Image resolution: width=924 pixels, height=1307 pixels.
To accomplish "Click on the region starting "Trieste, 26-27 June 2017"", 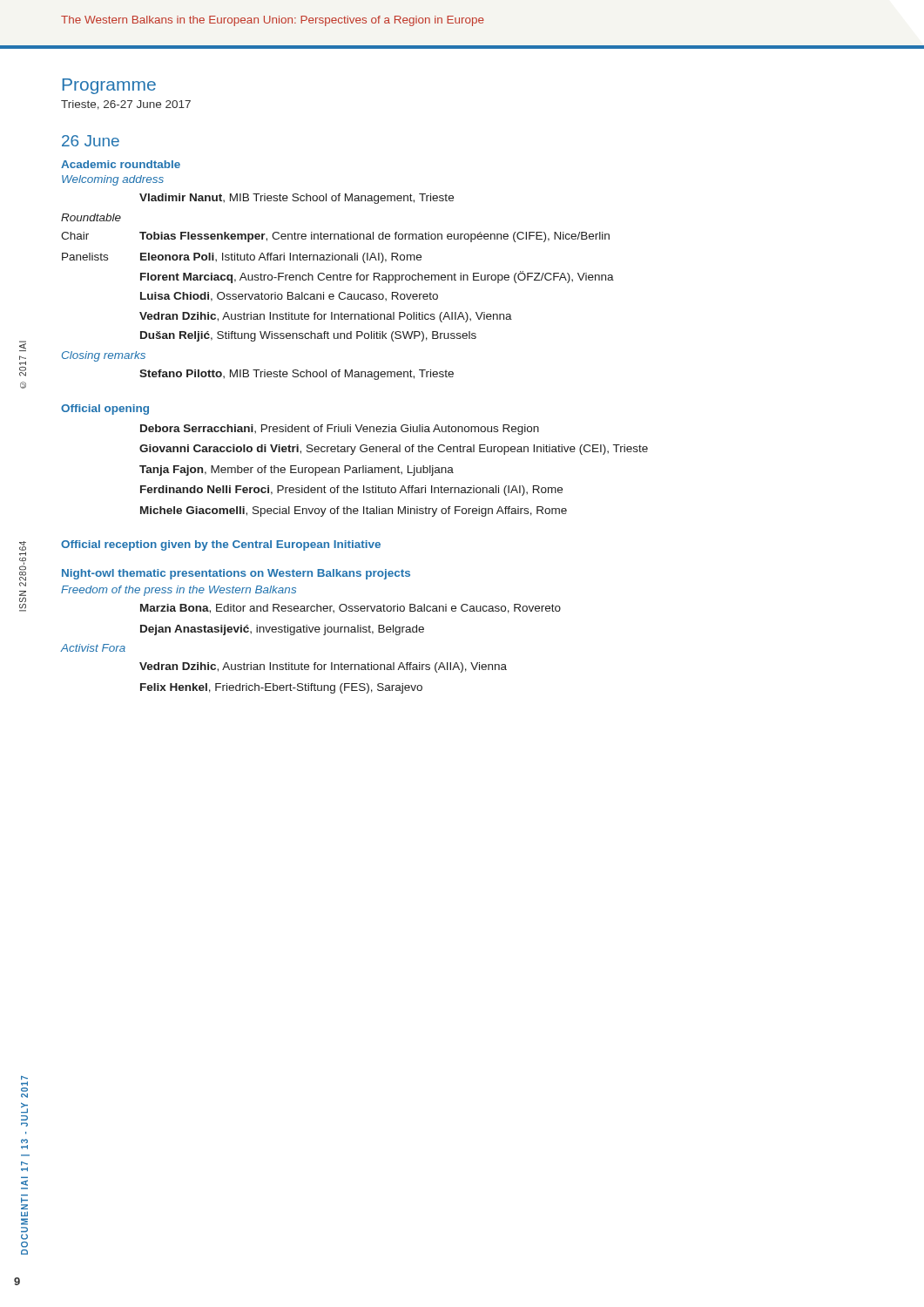I will 126,104.
